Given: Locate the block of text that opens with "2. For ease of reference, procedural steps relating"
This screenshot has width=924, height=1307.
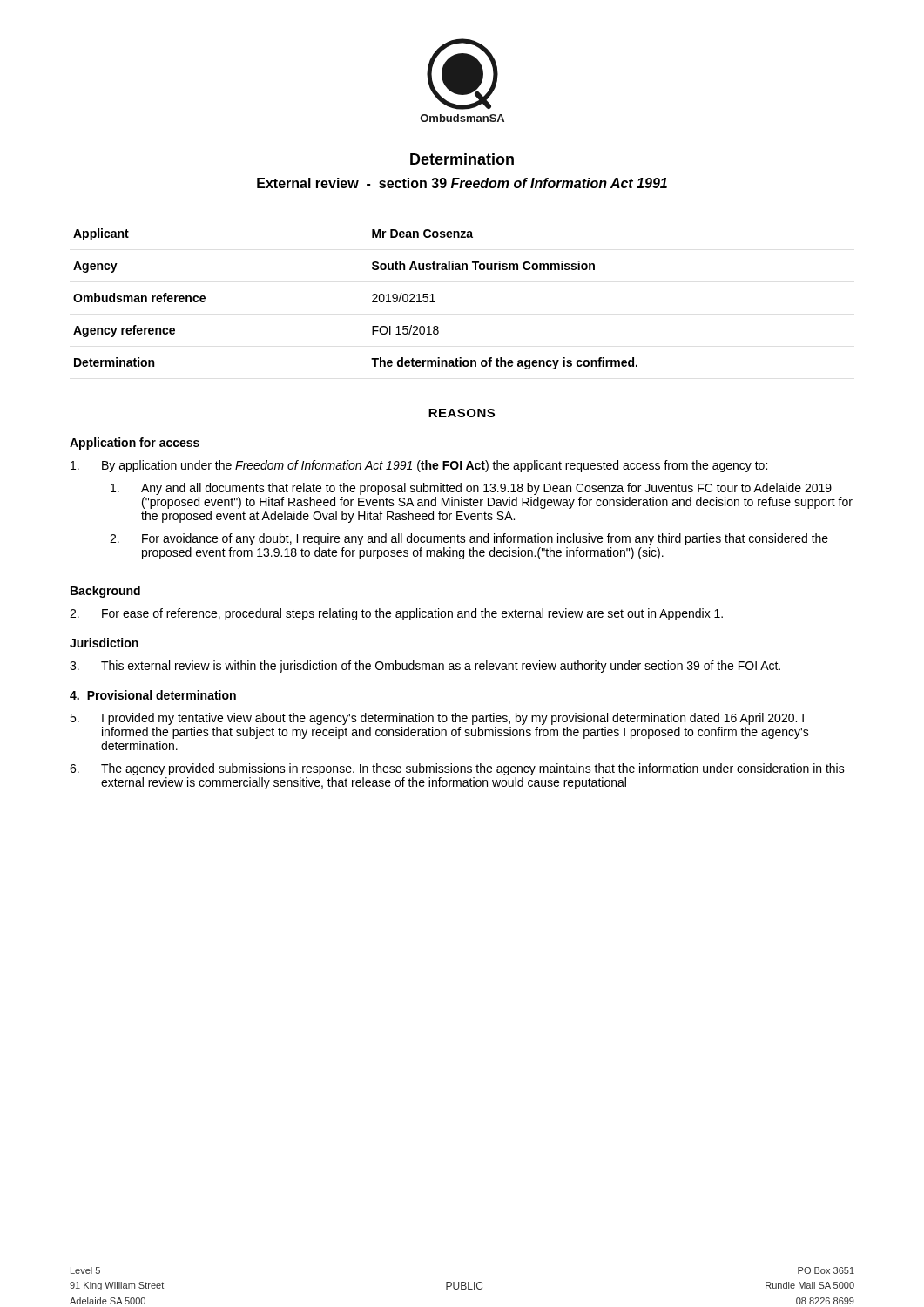Looking at the screenshot, I should (x=462, y=613).
